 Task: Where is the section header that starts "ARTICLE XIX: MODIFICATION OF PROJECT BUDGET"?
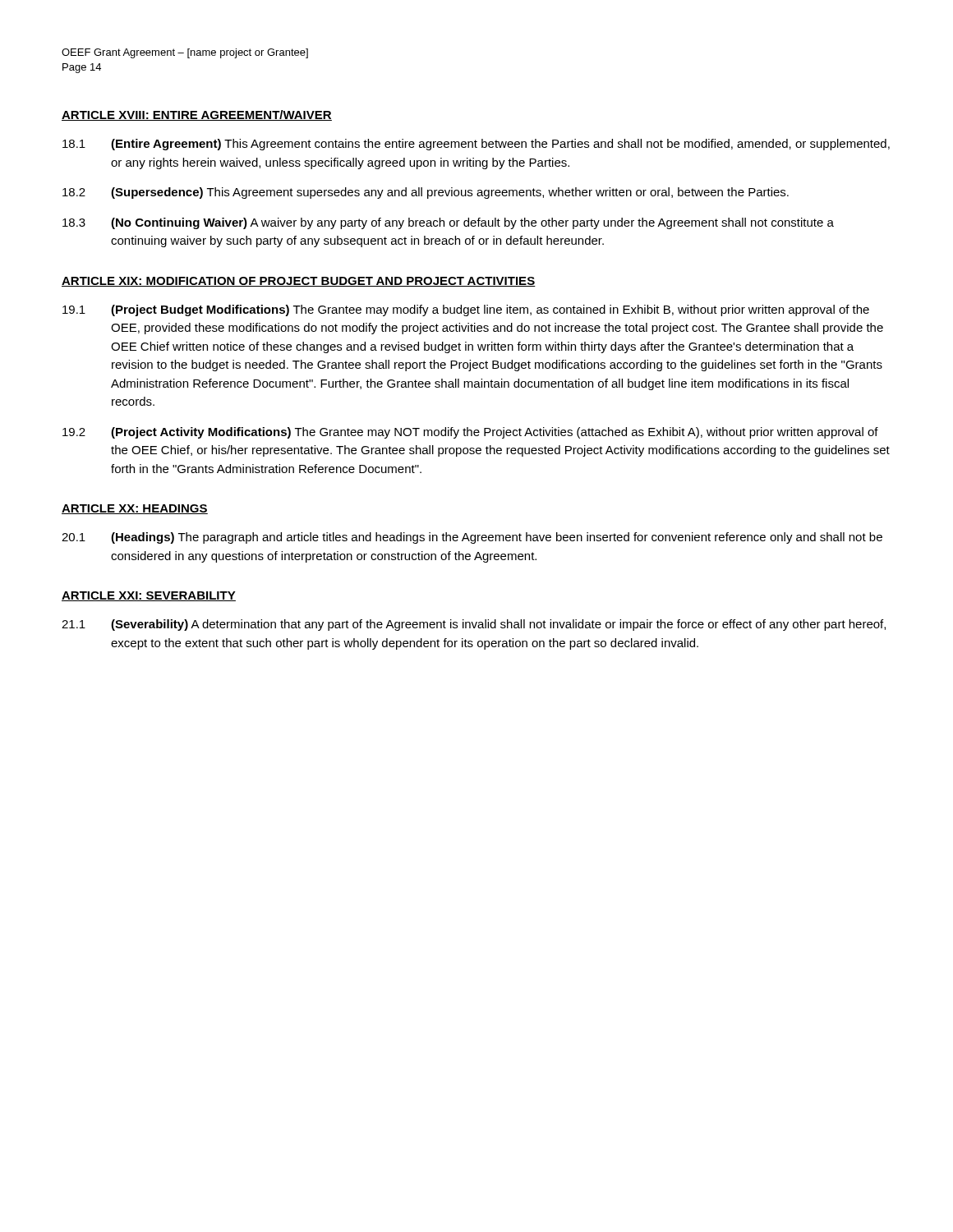[298, 280]
